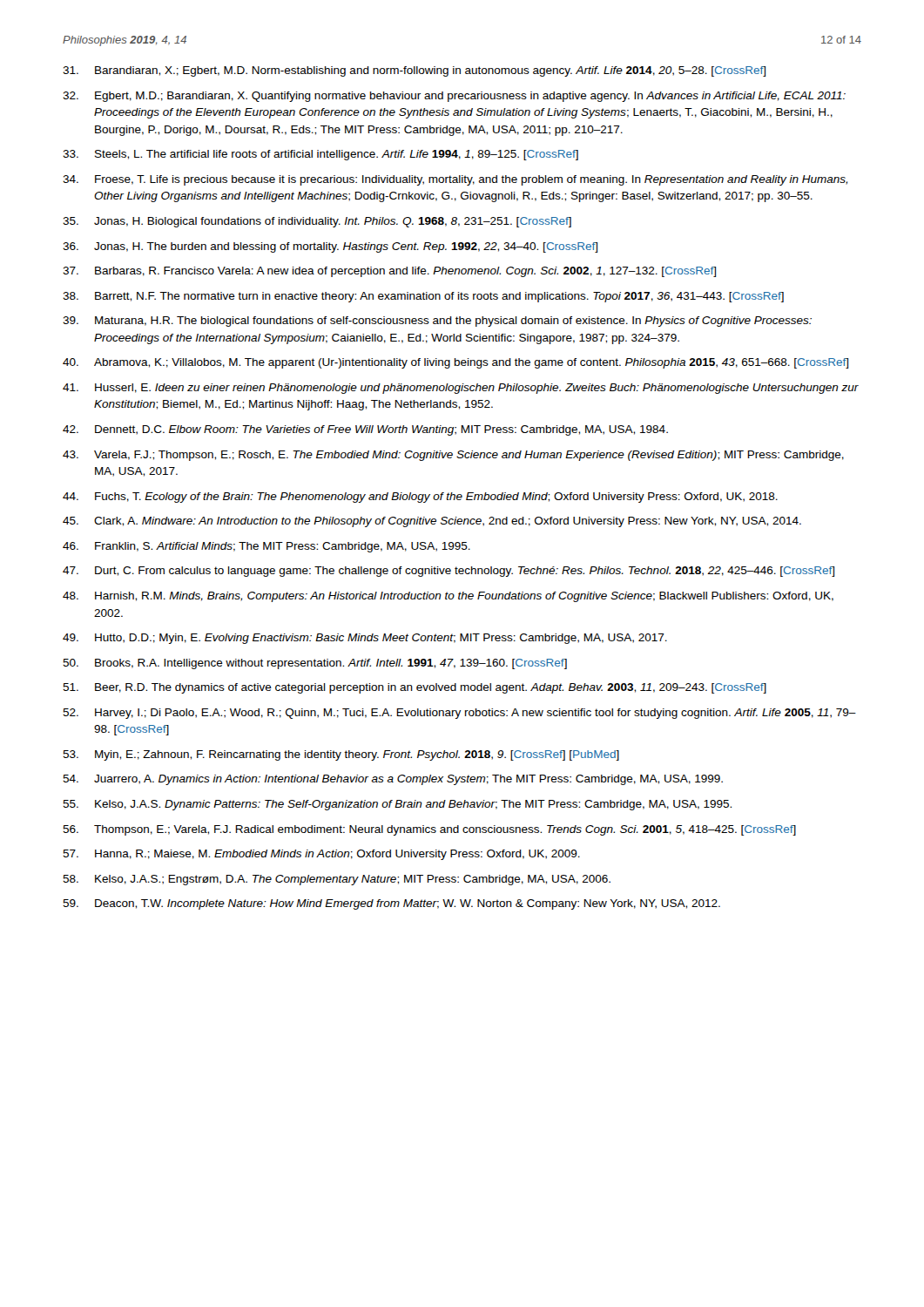Select the list item with the text "56. Thompson, E.; Varela, F.J. Radical"
The width and height of the screenshot is (924, 1307).
coord(462,829)
